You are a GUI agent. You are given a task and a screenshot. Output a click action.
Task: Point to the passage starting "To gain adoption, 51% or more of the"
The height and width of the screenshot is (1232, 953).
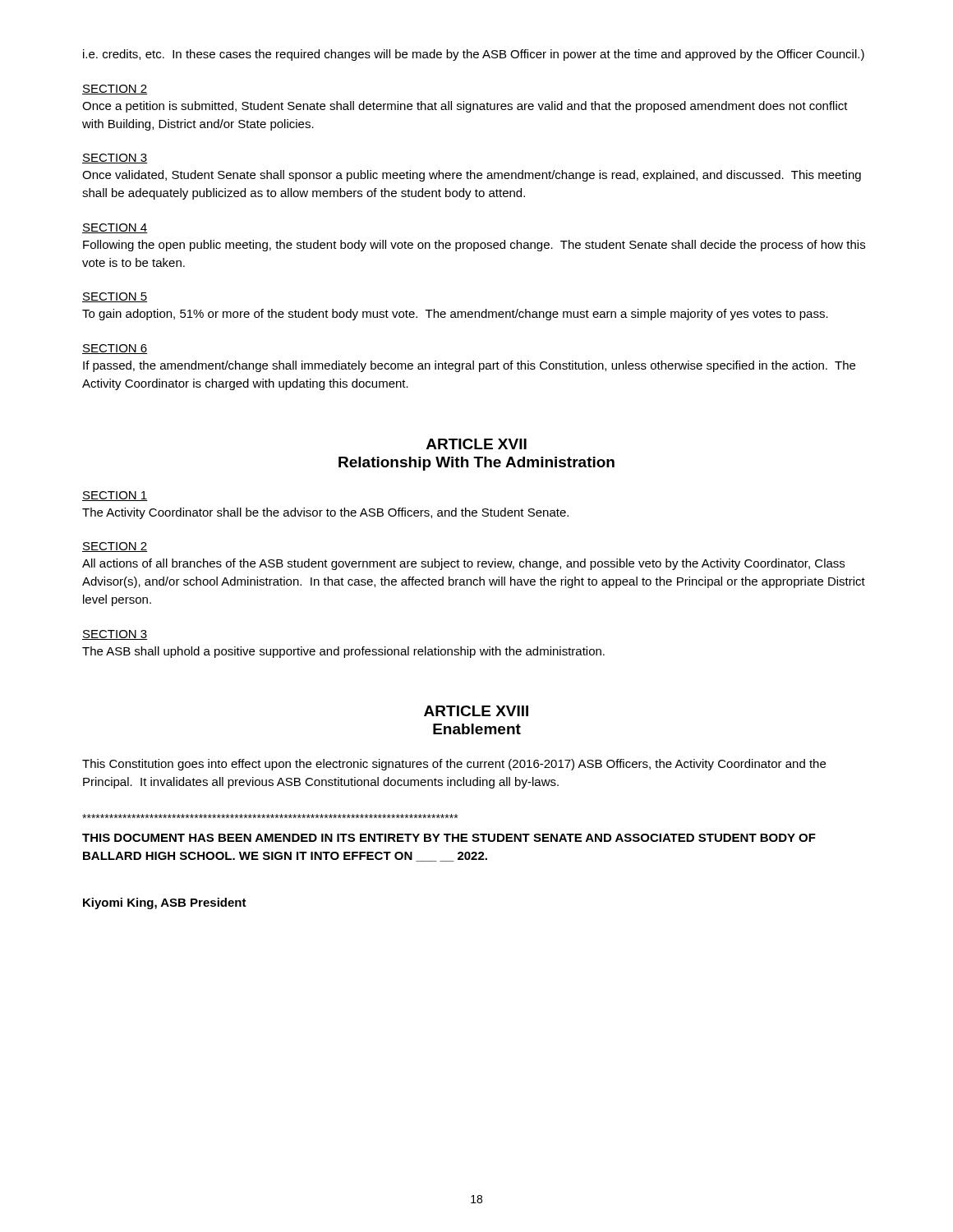pos(455,314)
